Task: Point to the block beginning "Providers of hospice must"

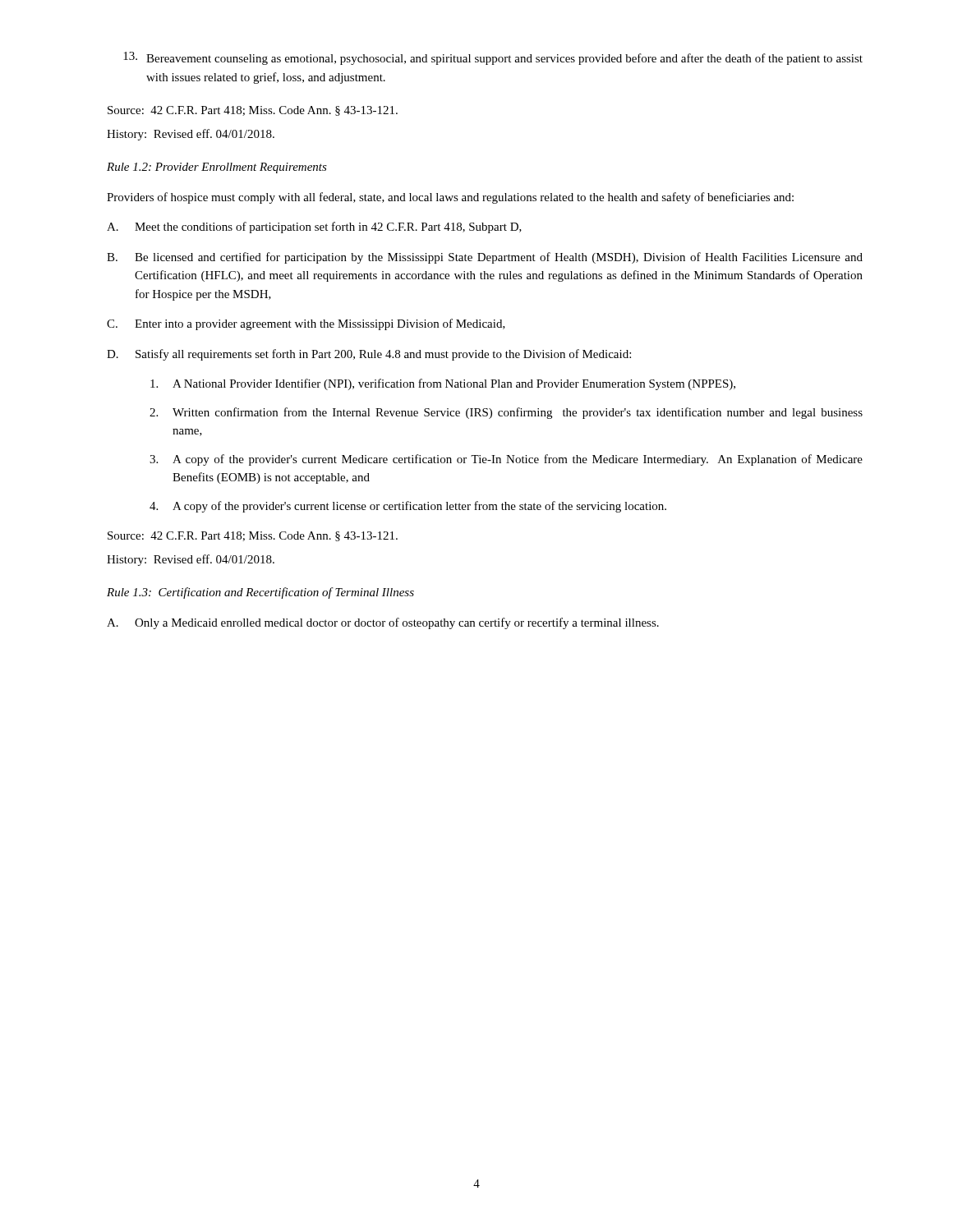Action: 451,197
